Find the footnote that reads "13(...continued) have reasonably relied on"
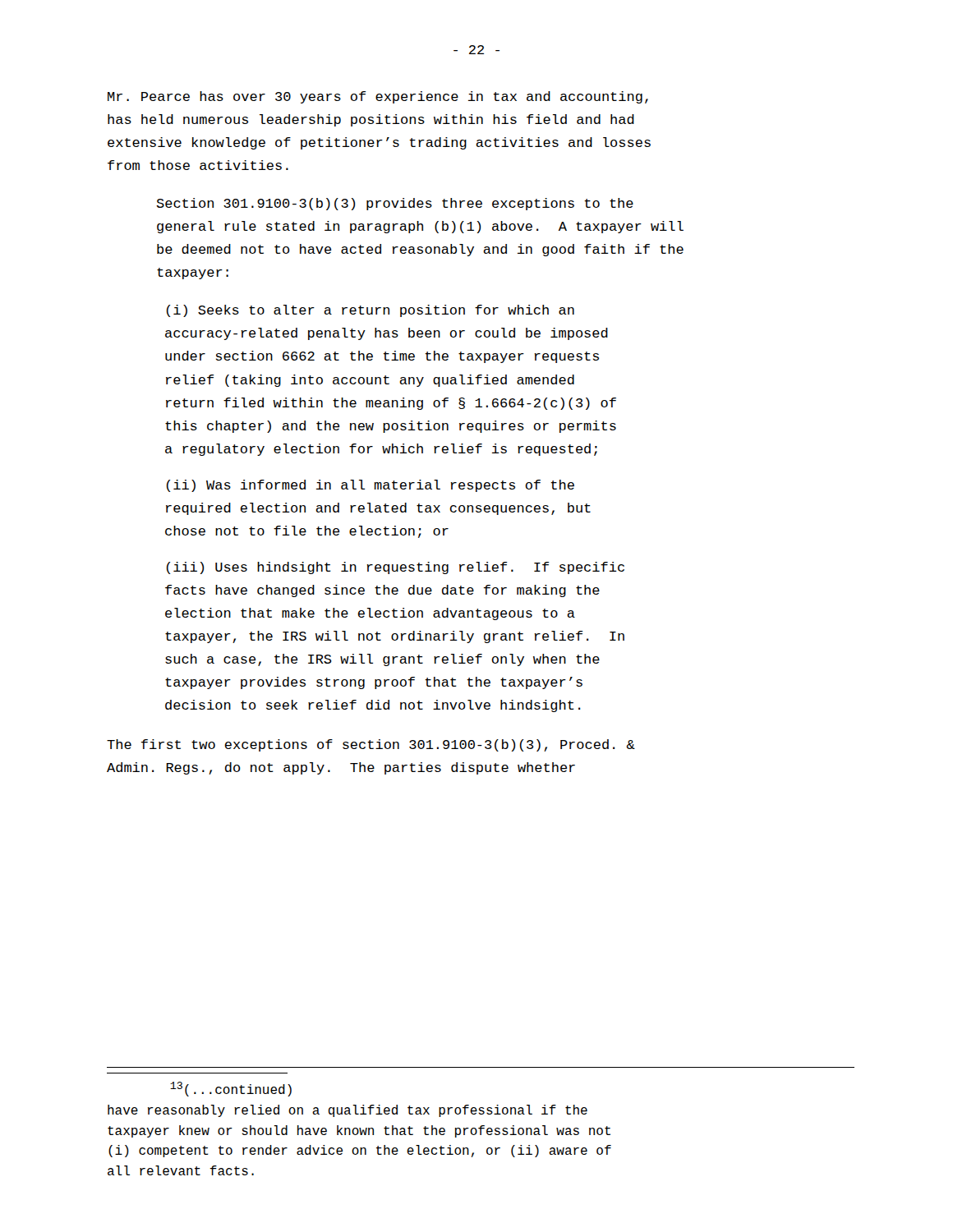The height and width of the screenshot is (1232, 953). coord(359,1126)
